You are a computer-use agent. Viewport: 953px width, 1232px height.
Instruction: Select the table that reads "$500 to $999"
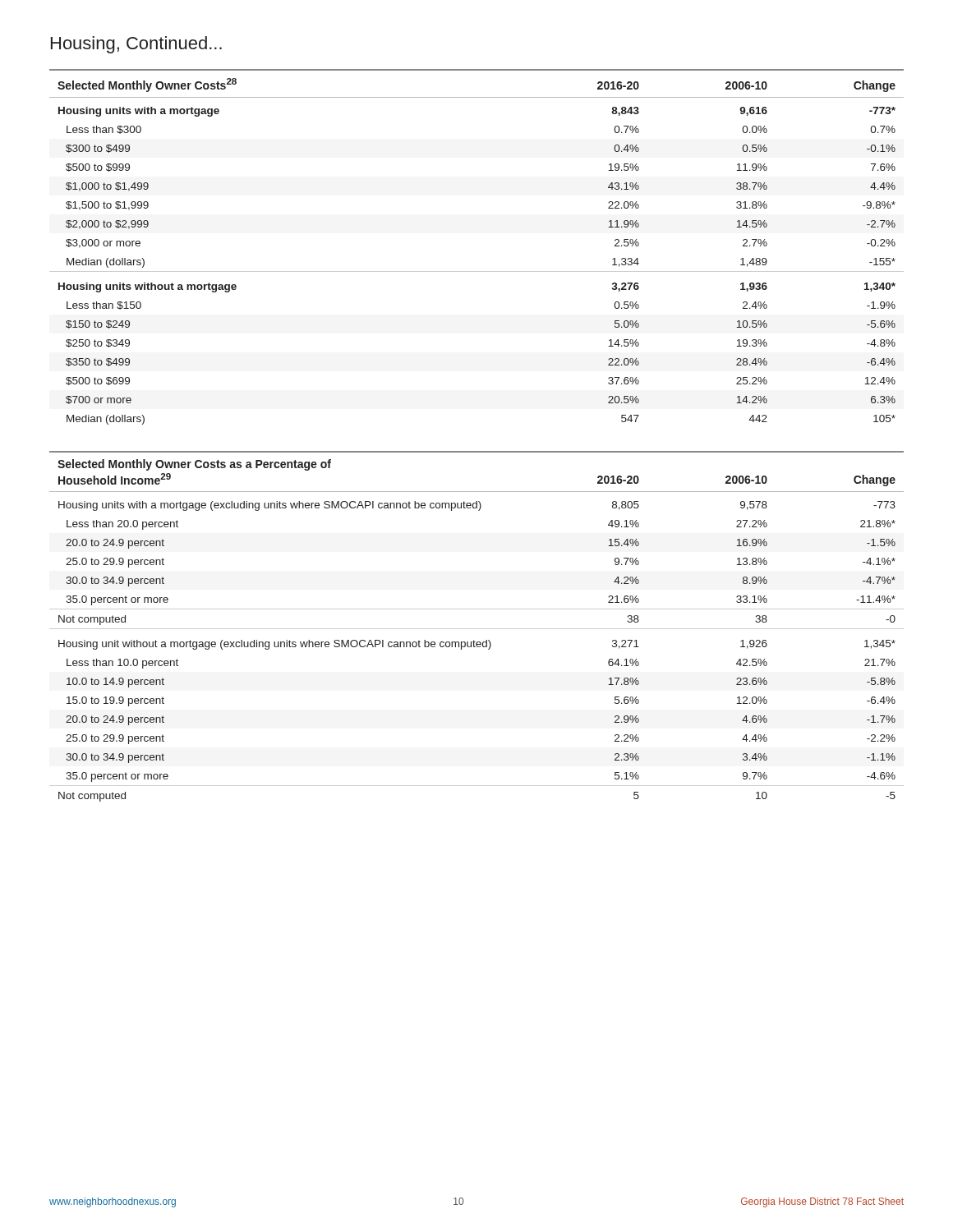pos(476,248)
